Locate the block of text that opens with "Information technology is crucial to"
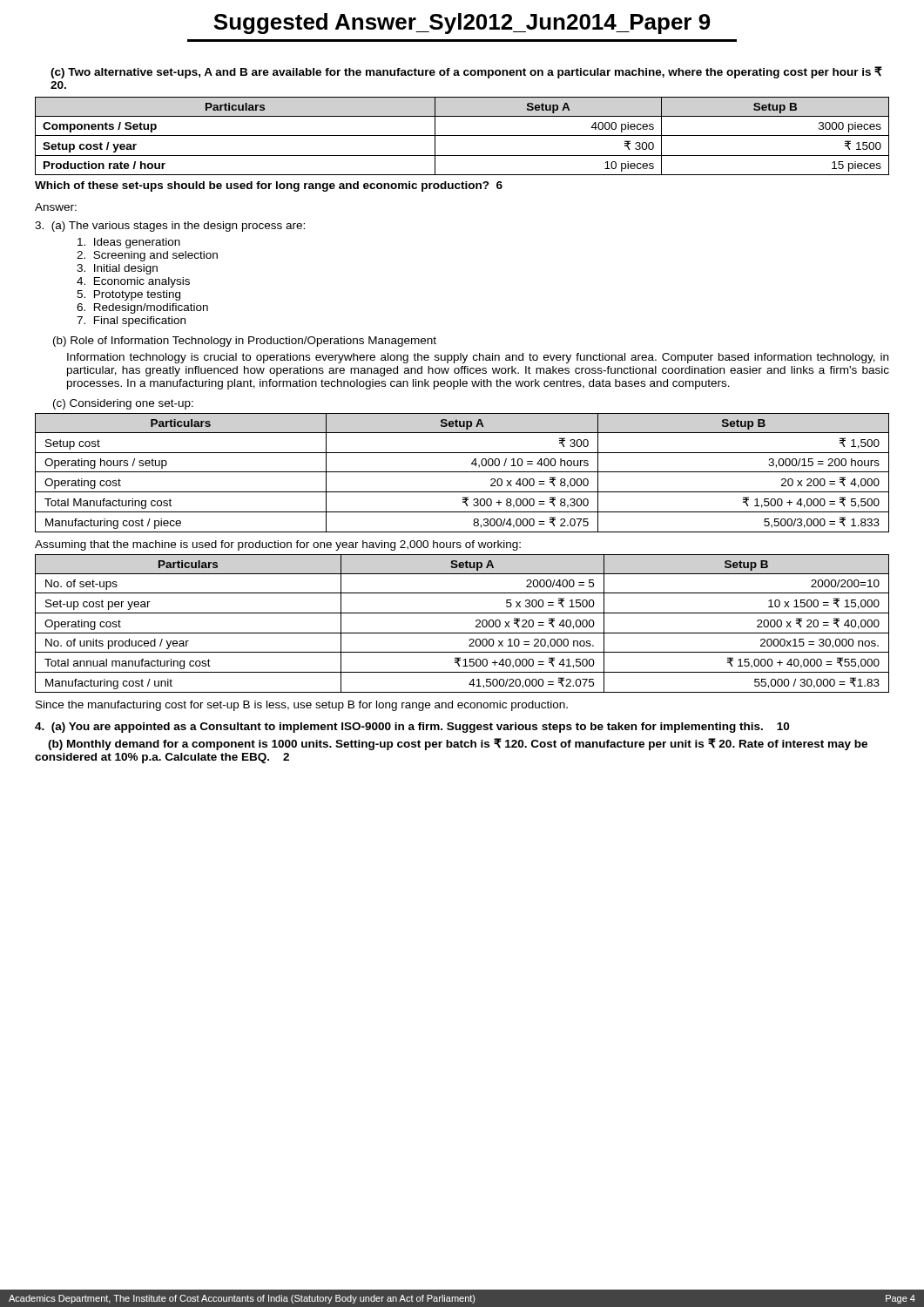The width and height of the screenshot is (924, 1307). pos(478,370)
